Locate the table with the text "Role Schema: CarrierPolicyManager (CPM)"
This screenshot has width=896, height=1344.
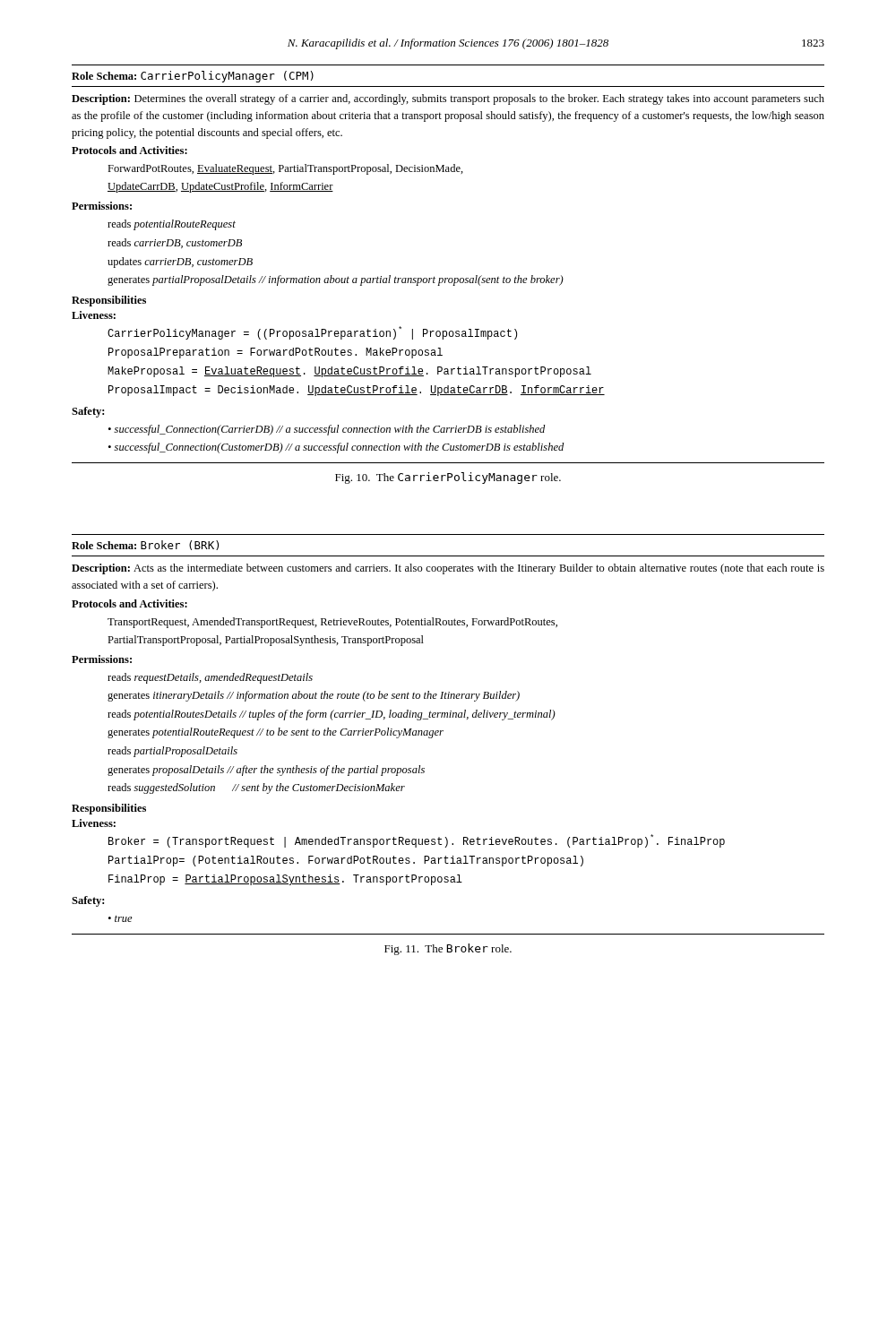click(448, 264)
